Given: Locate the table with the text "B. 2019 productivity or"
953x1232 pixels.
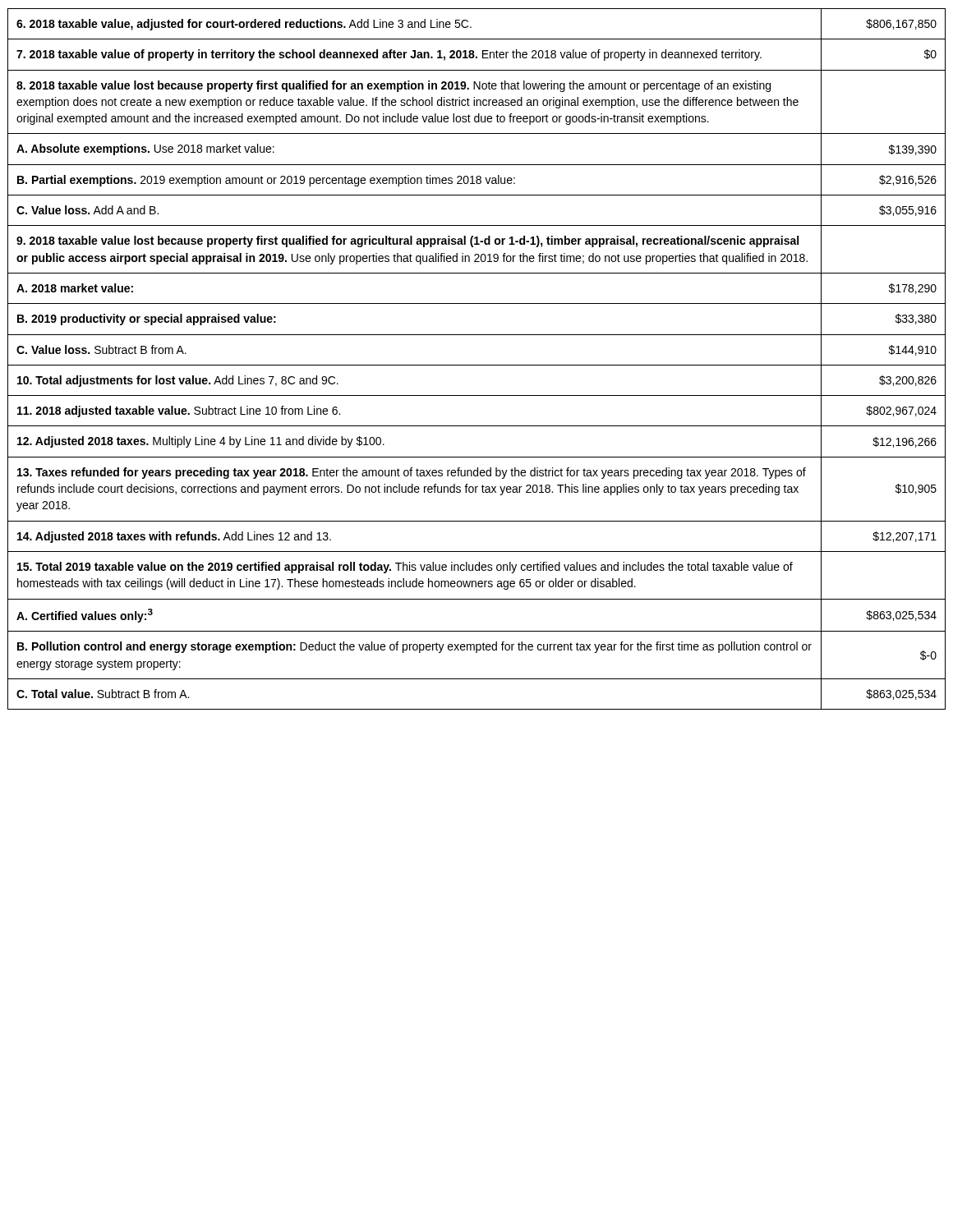Looking at the screenshot, I should [x=476, y=319].
